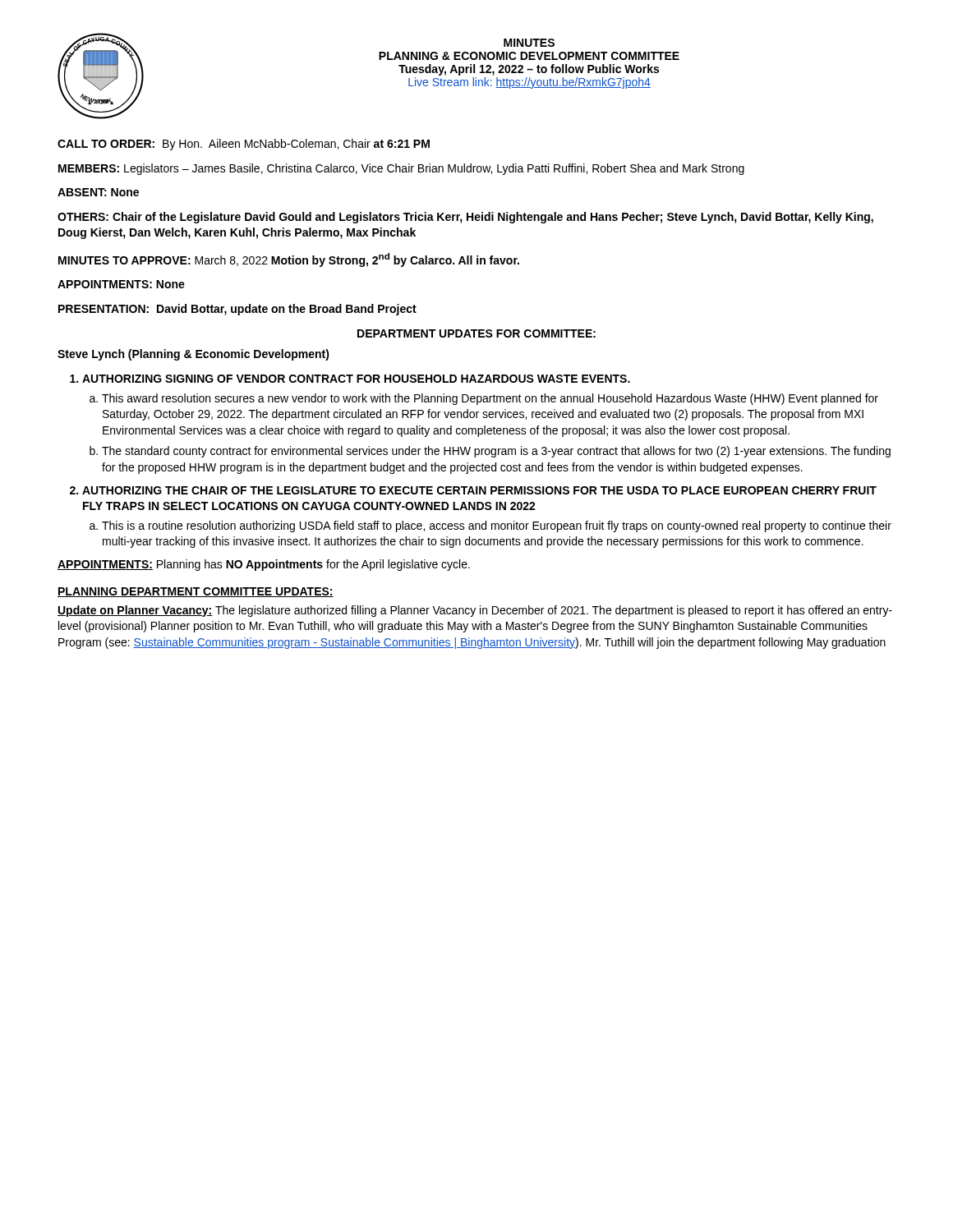Find the section header that reads "PLANNING DEPARTMENT COMMITTEE UPDATES:"

click(x=195, y=591)
